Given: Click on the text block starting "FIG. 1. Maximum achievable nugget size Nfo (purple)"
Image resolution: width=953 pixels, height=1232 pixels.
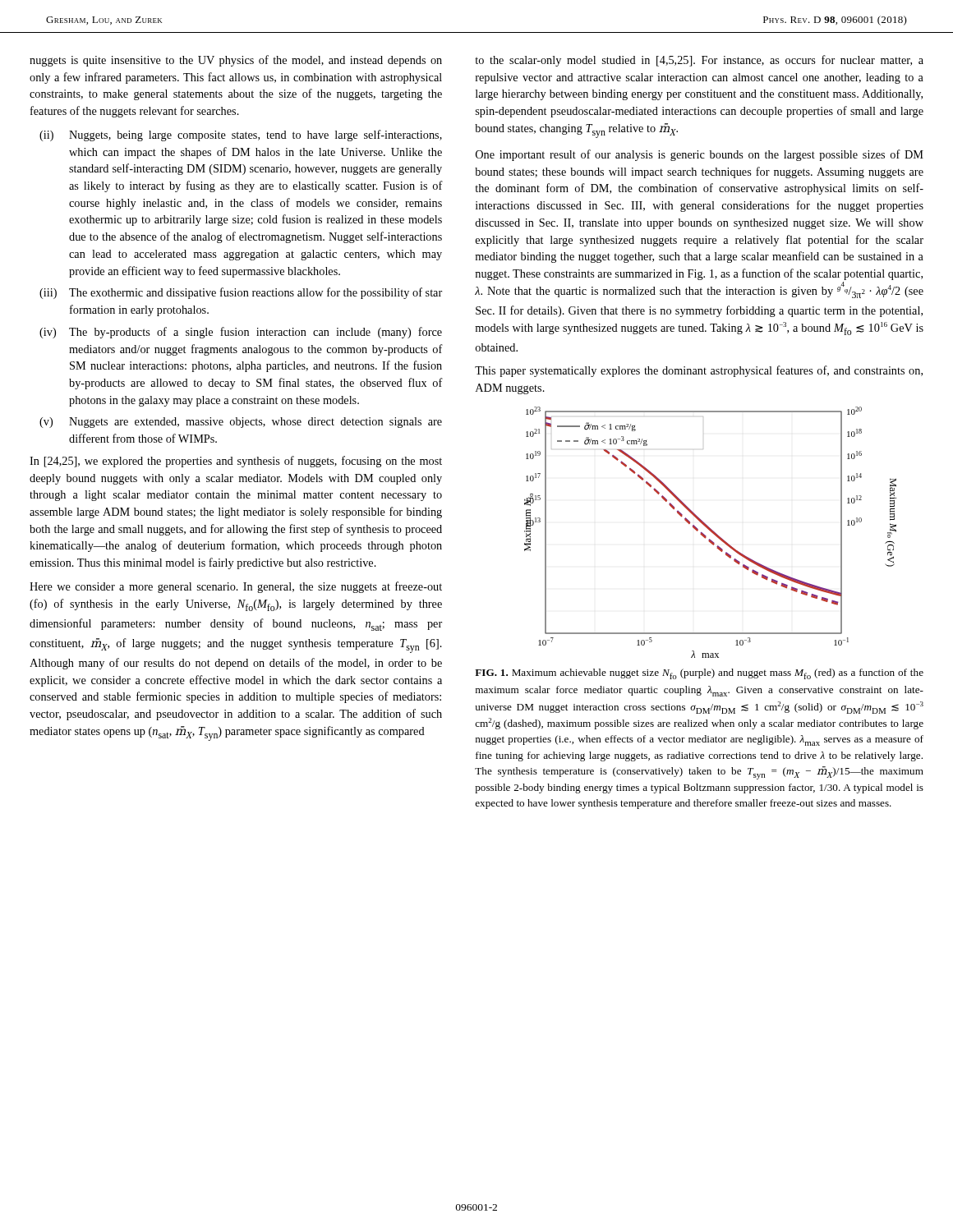Looking at the screenshot, I should tap(699, 737).
